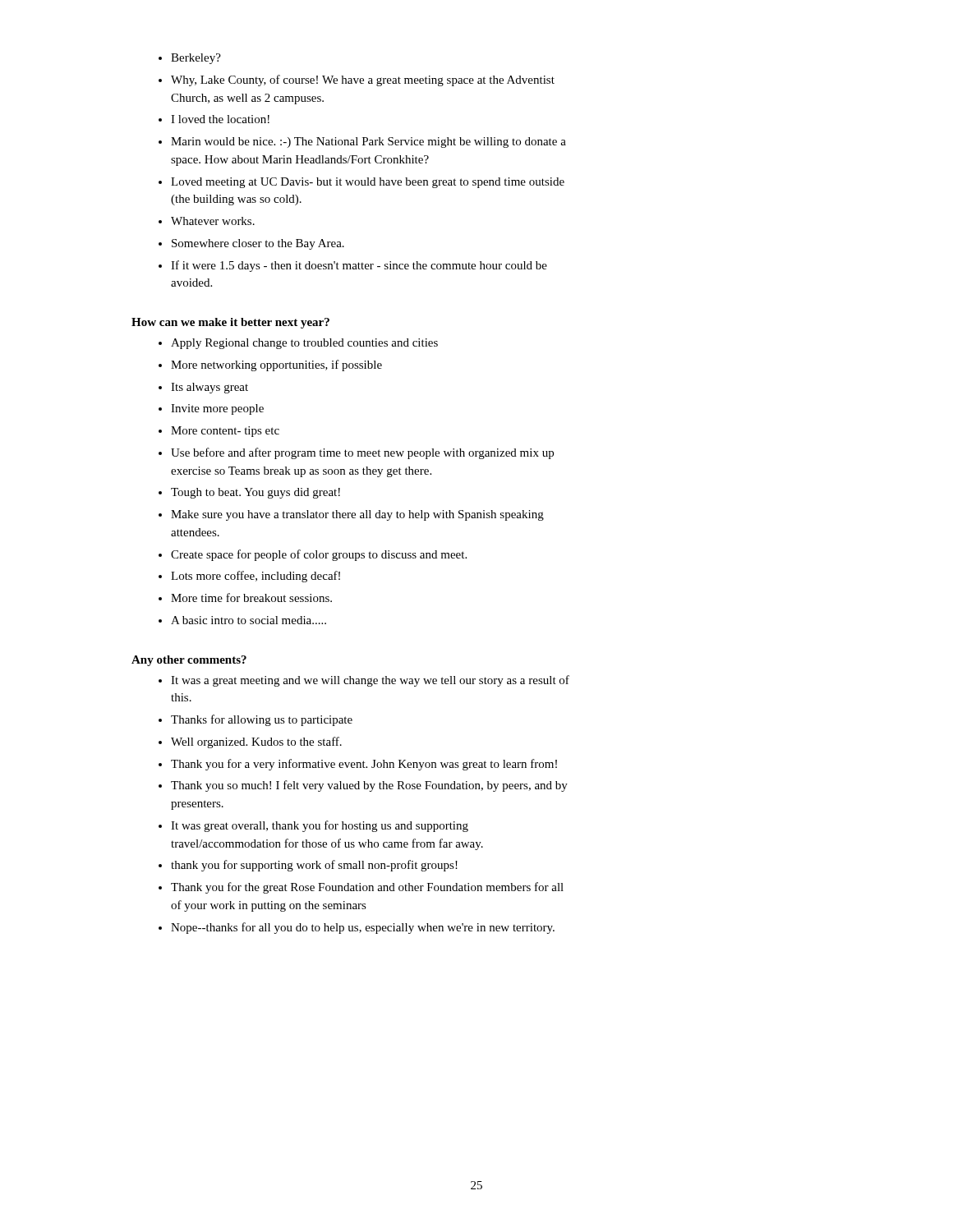This screenshot has height=1232, width=953.
Task: Where does it say "Invite more people"?
Action: pyautogui.click(x=217, y=408)
